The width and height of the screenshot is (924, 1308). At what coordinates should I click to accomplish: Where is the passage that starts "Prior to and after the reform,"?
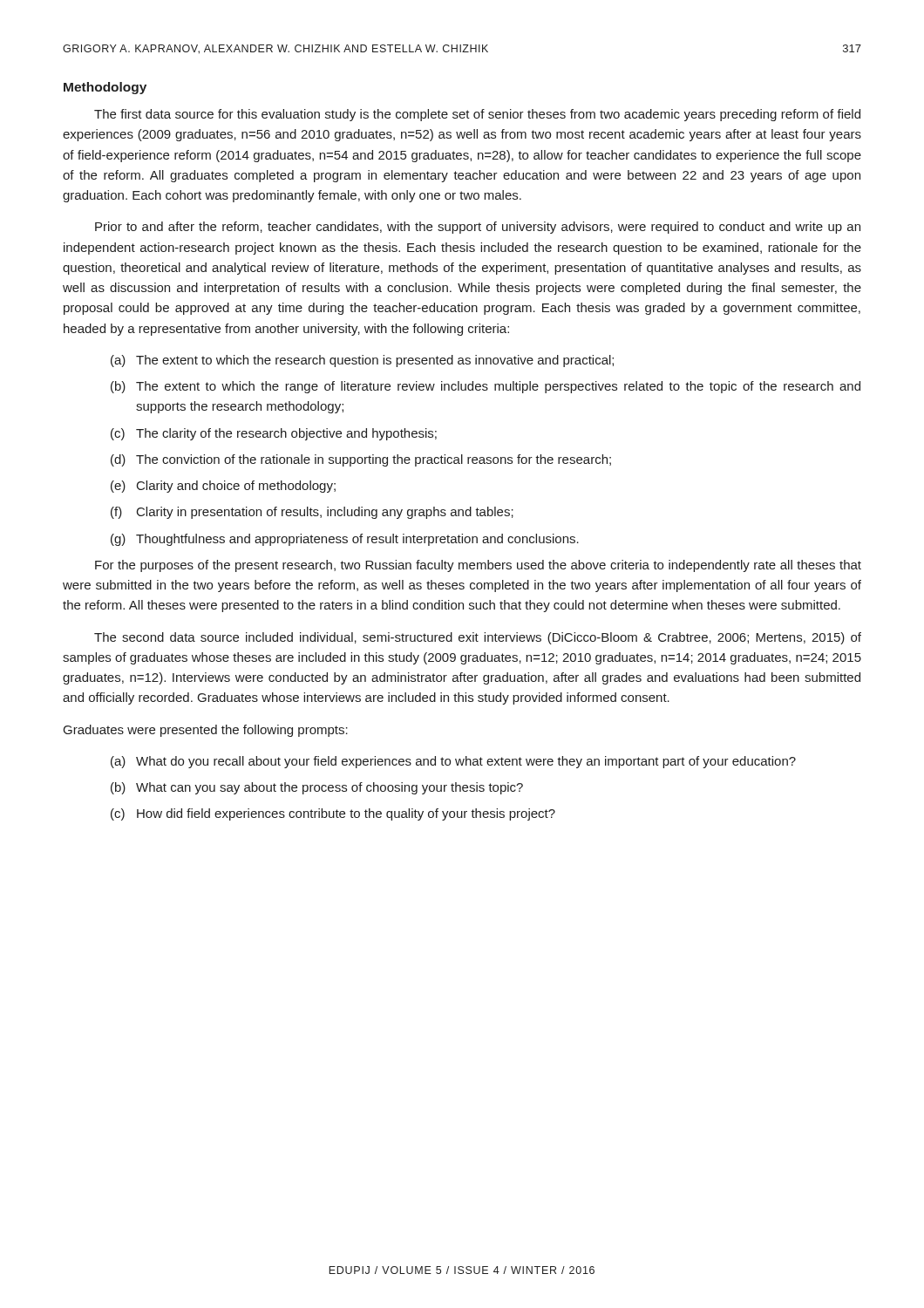coord(462,277)
